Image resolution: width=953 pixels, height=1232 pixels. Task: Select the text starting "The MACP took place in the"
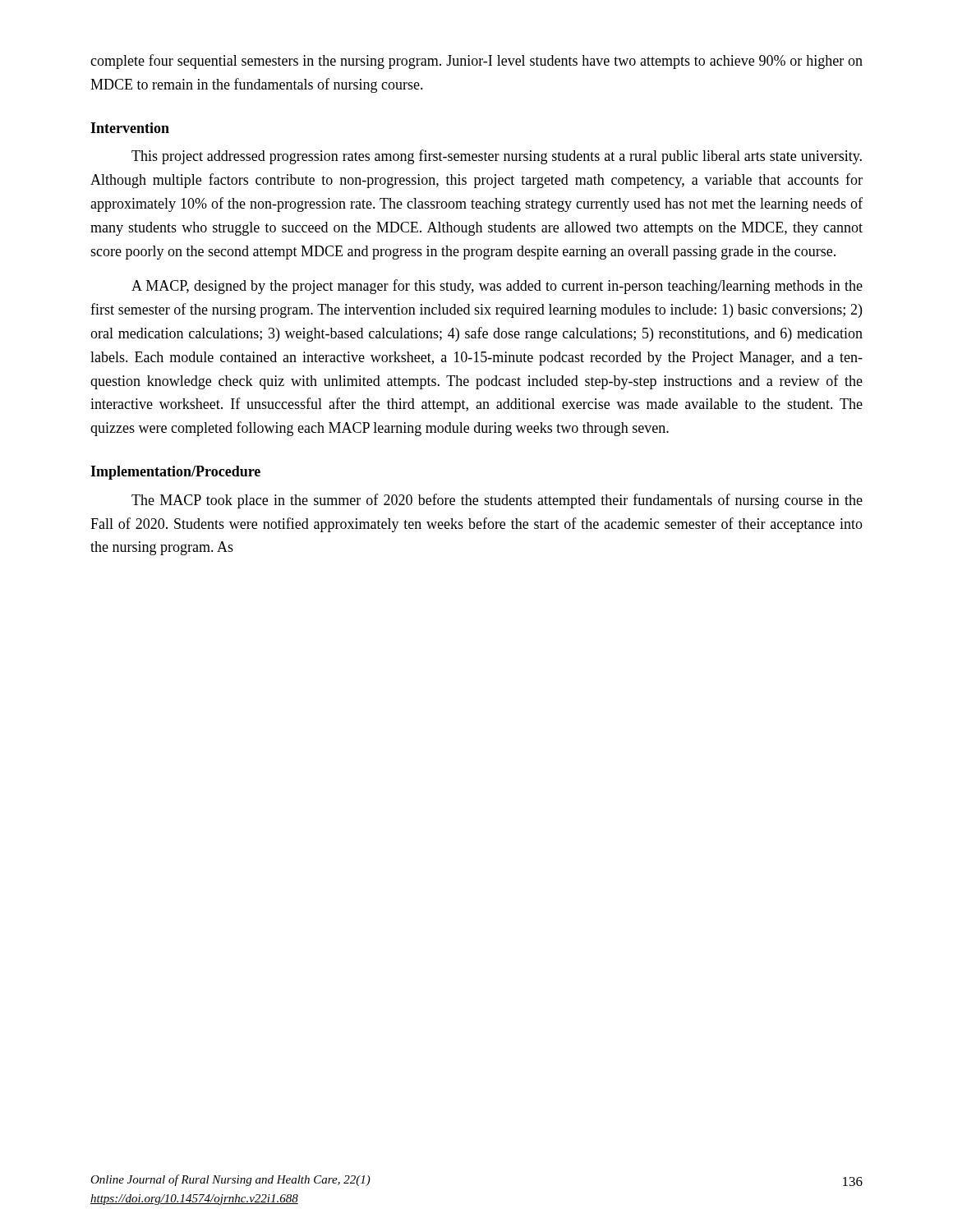point(476,524)
